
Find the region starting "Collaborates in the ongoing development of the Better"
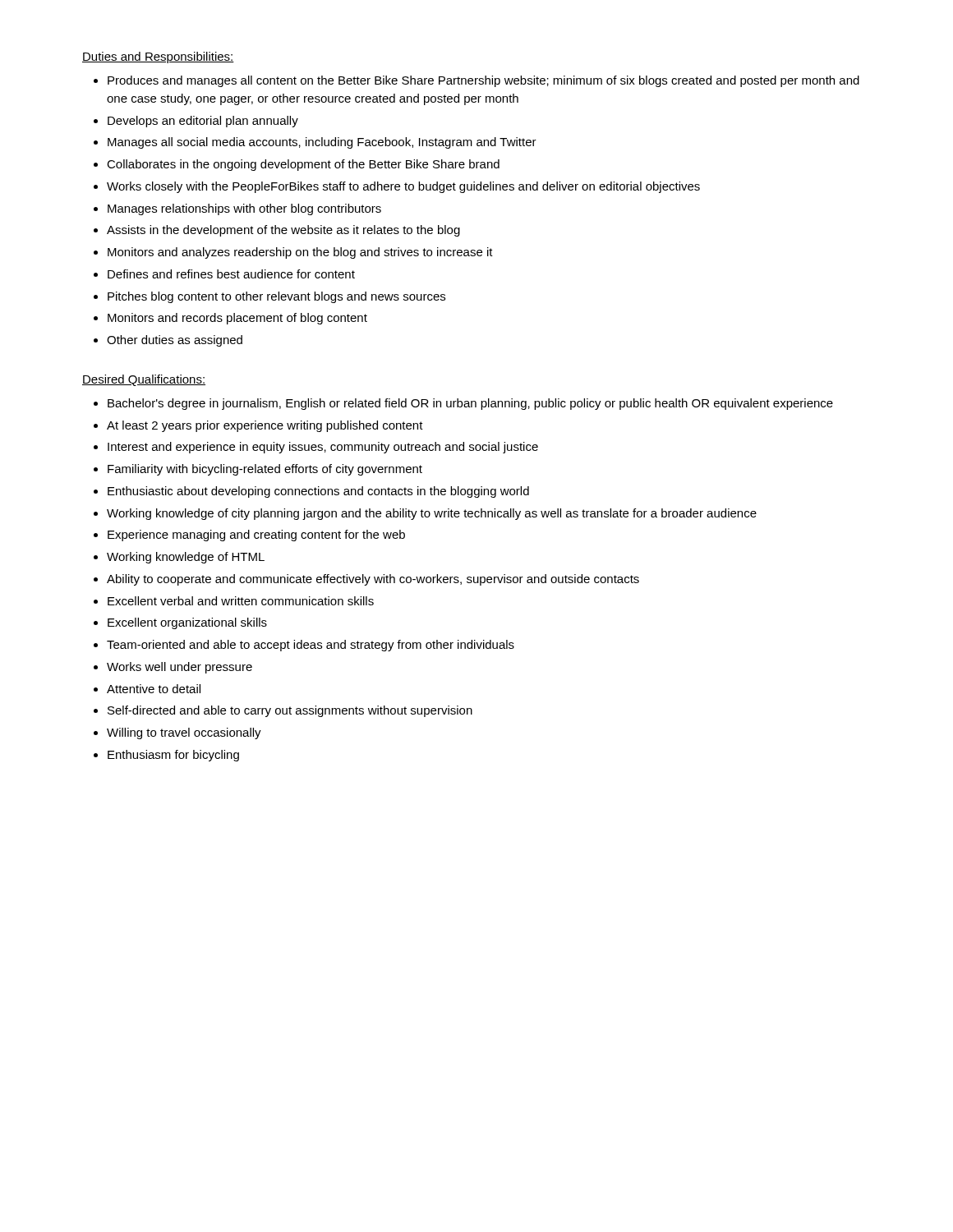click(489, 164)
